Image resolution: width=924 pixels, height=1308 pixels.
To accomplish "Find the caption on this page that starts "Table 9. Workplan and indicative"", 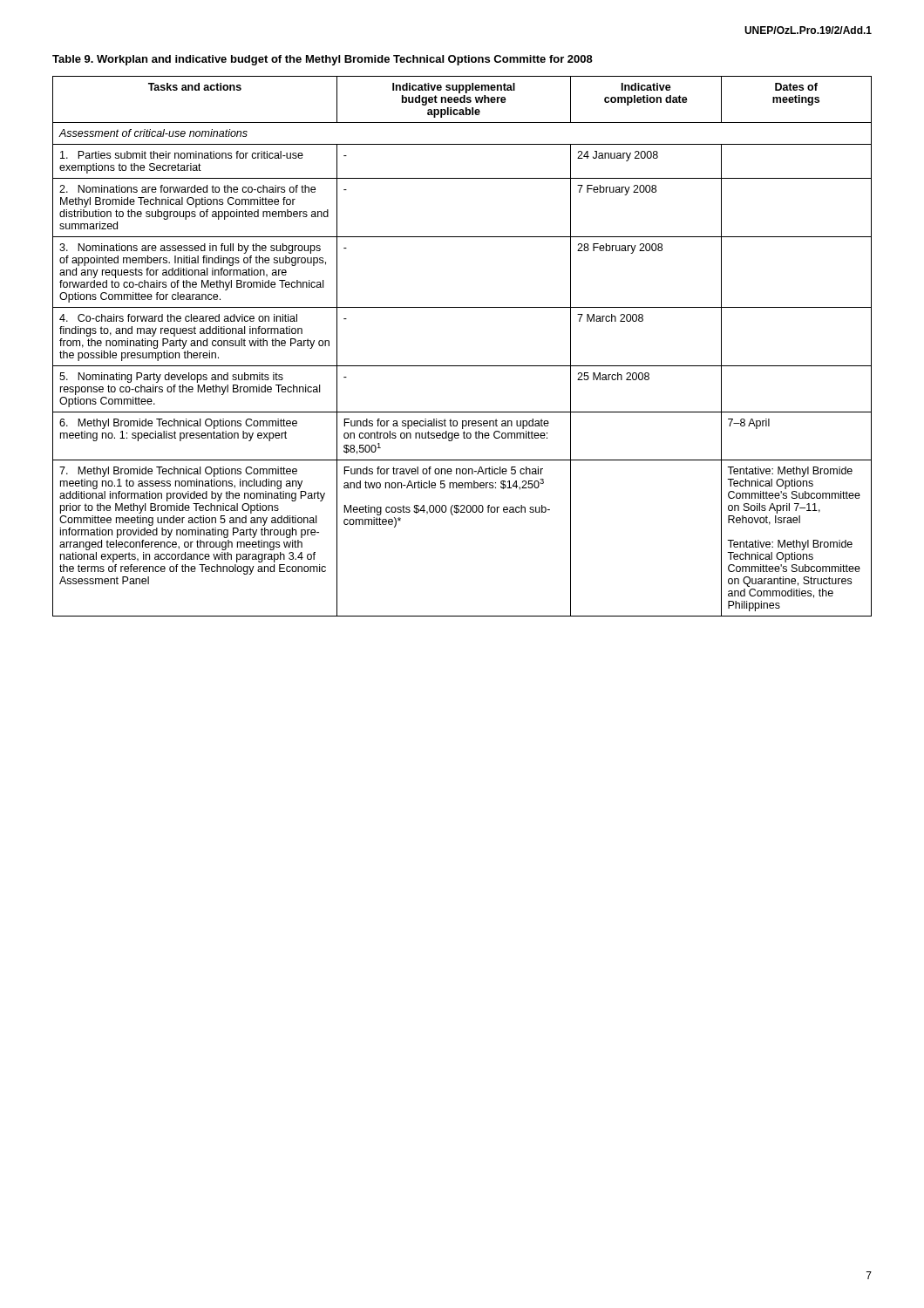I will click(x=322, y=59).
